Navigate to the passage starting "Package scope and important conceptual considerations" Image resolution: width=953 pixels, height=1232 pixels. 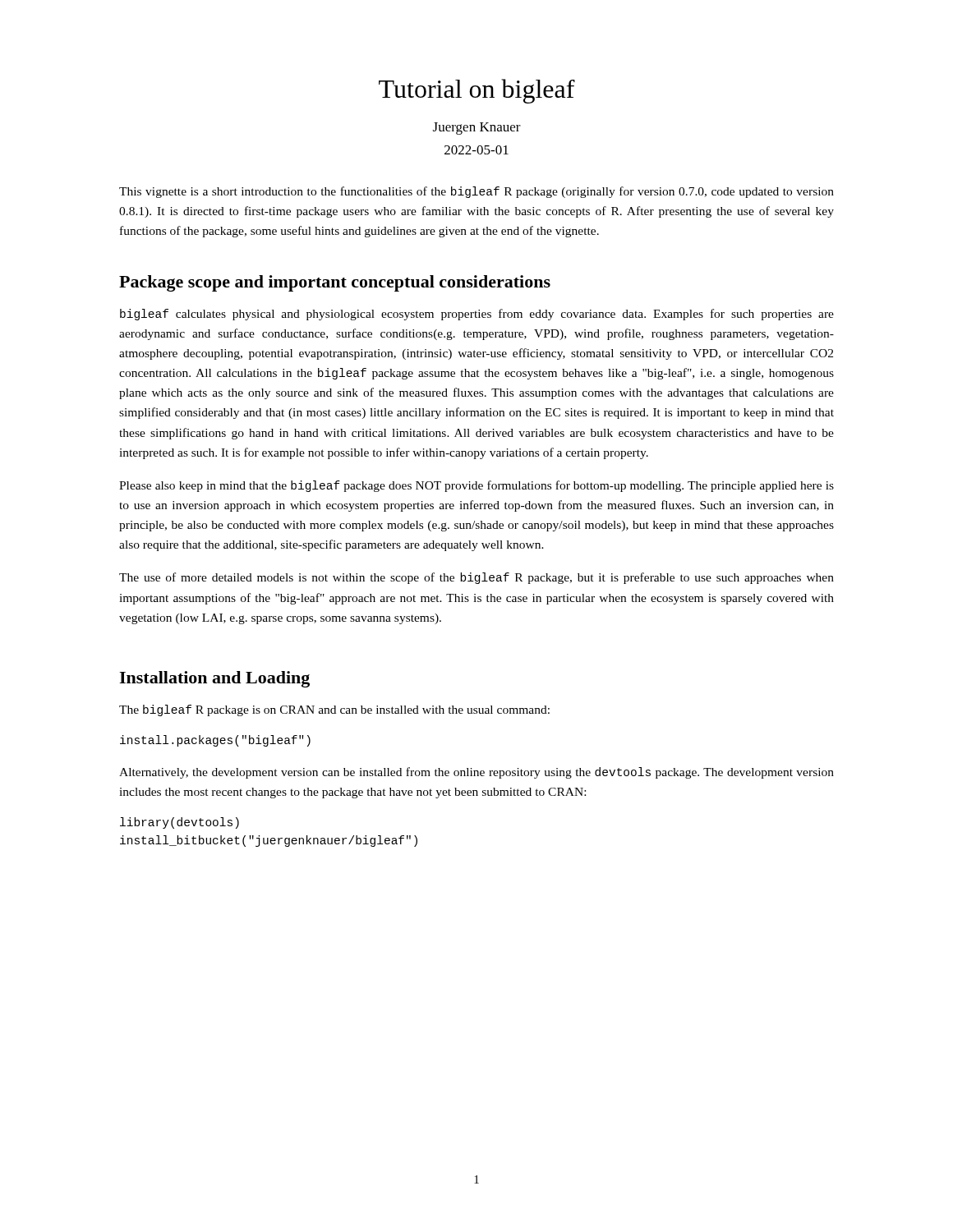tap(335, 281)
